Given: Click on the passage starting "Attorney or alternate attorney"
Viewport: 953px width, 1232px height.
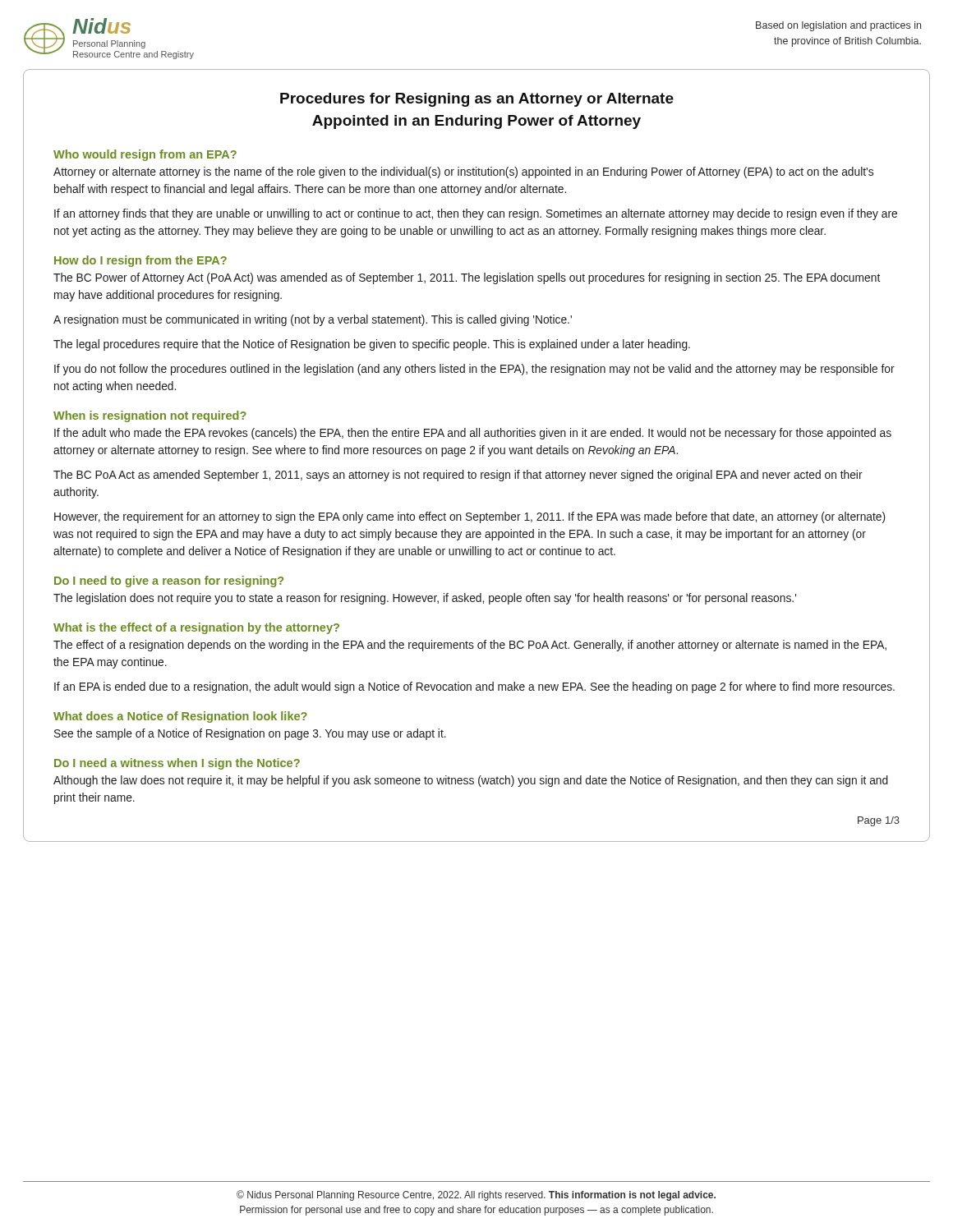Looking at the screenshot, I should pos(476,203).
